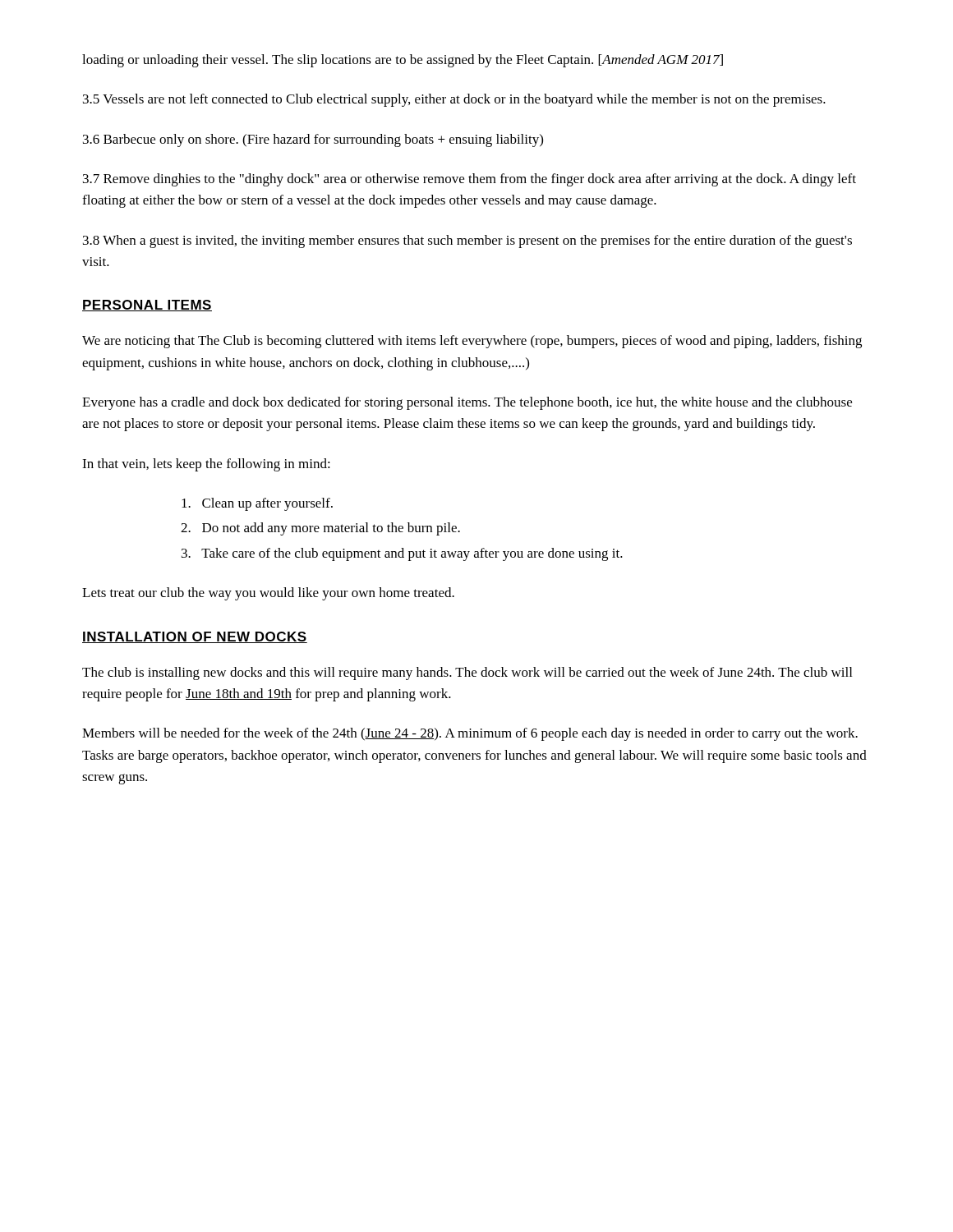This screenshot has height=1232, width=953.
Task: Select the text block that says "Everyone has a"
Action: click(467, 413)
